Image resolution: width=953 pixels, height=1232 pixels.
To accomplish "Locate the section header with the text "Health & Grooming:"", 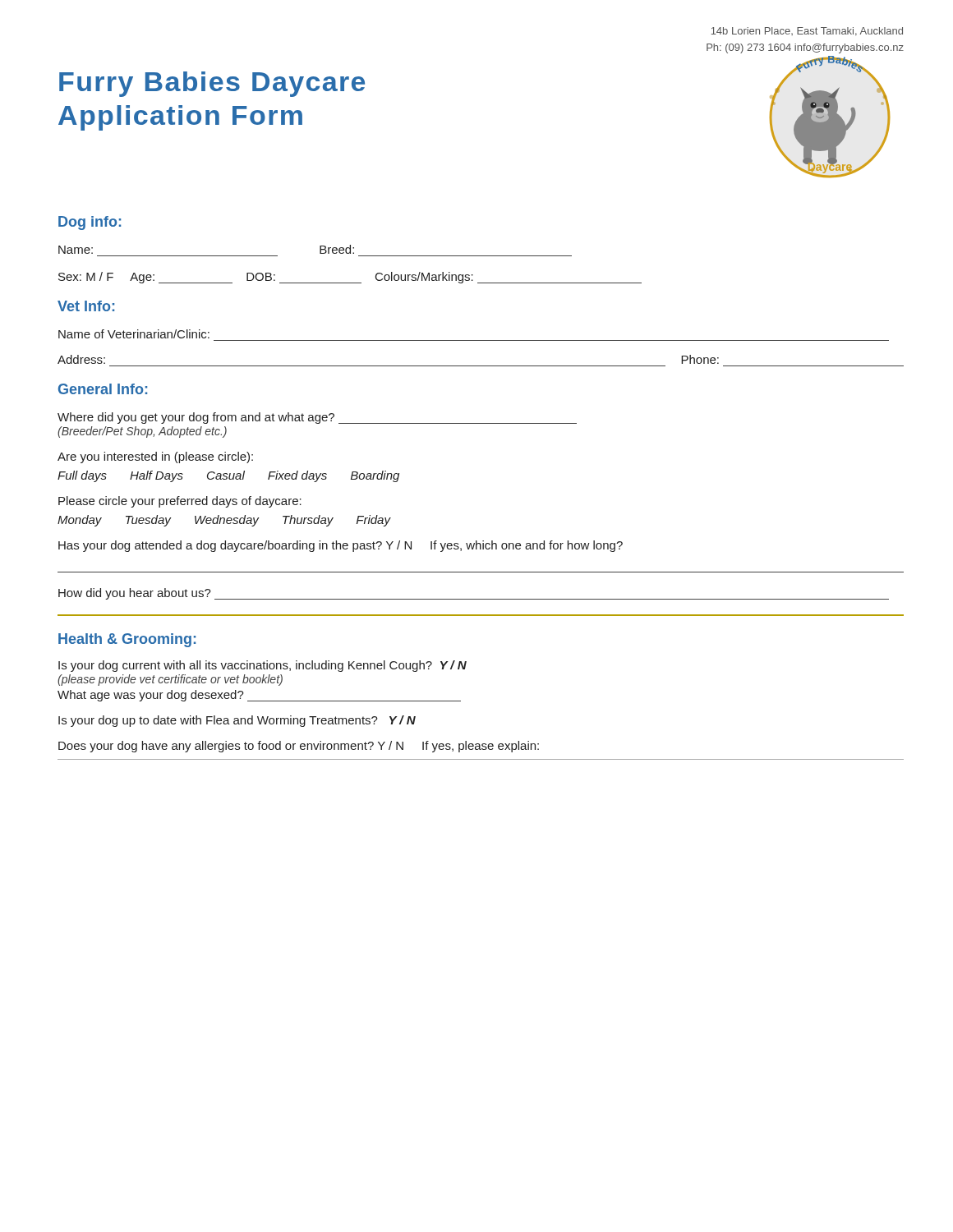I will point(127,639).
